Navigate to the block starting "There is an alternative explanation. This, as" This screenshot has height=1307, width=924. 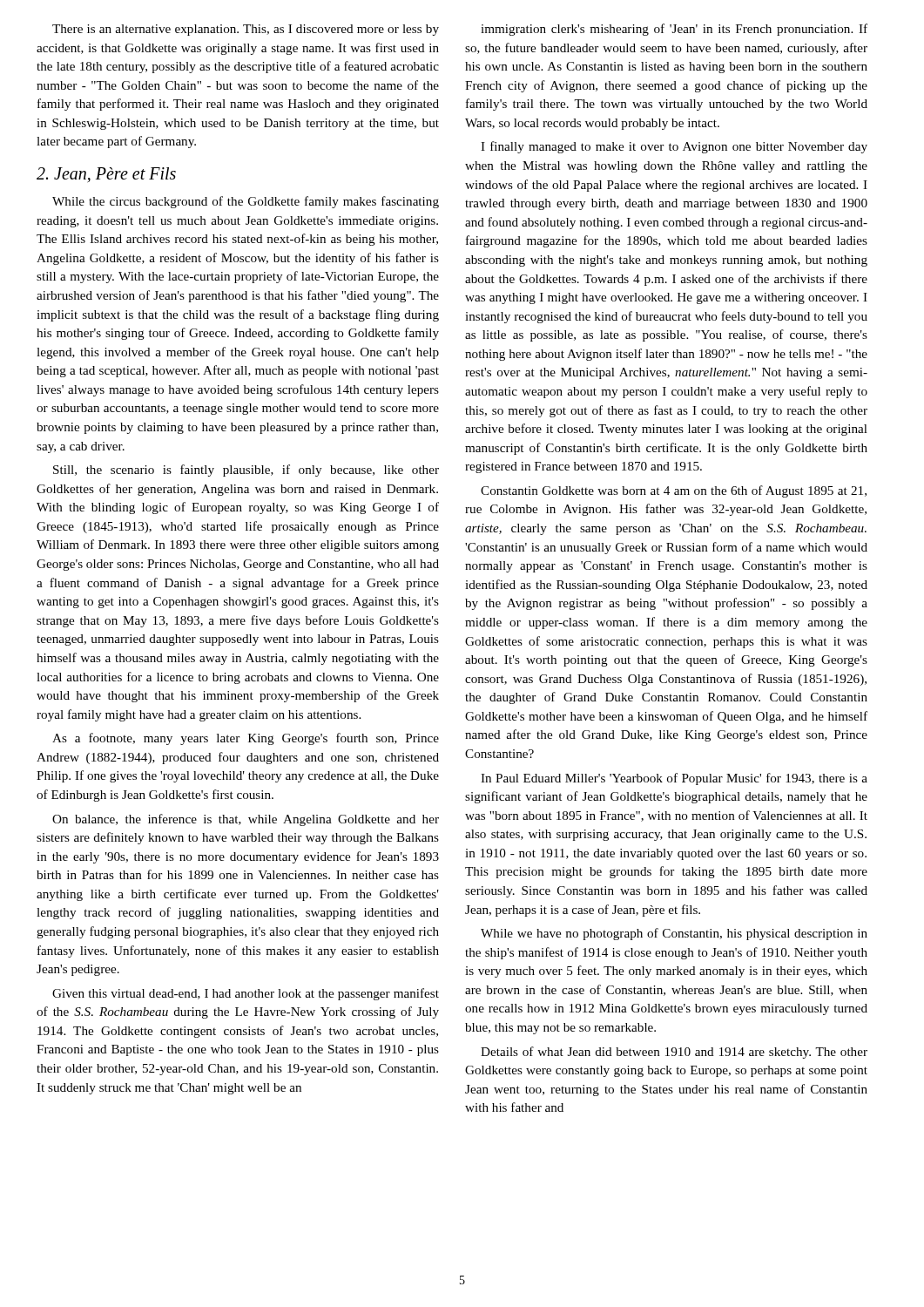click(x=238, y=85)
